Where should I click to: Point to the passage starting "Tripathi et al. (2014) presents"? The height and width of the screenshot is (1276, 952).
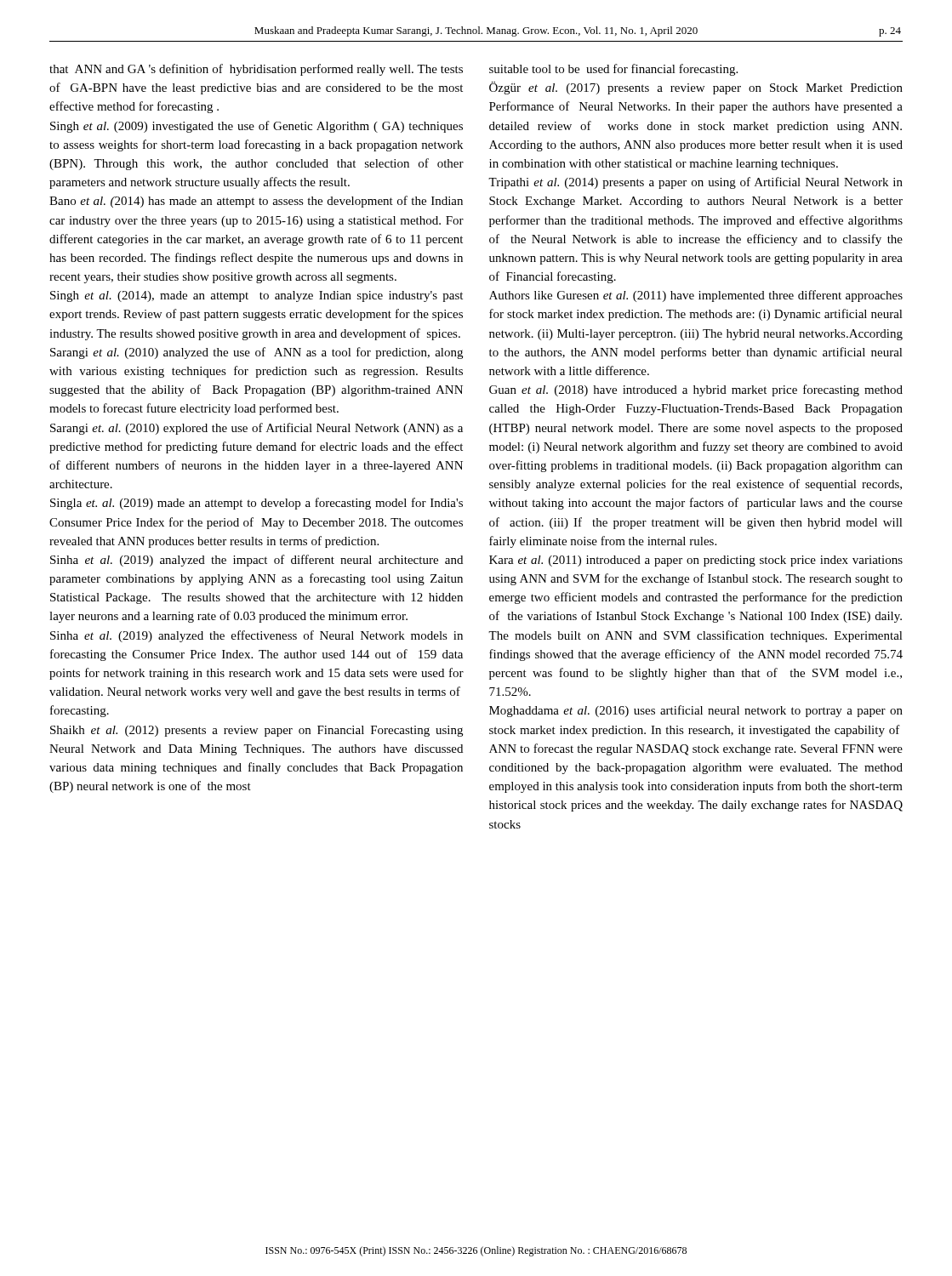696,229
